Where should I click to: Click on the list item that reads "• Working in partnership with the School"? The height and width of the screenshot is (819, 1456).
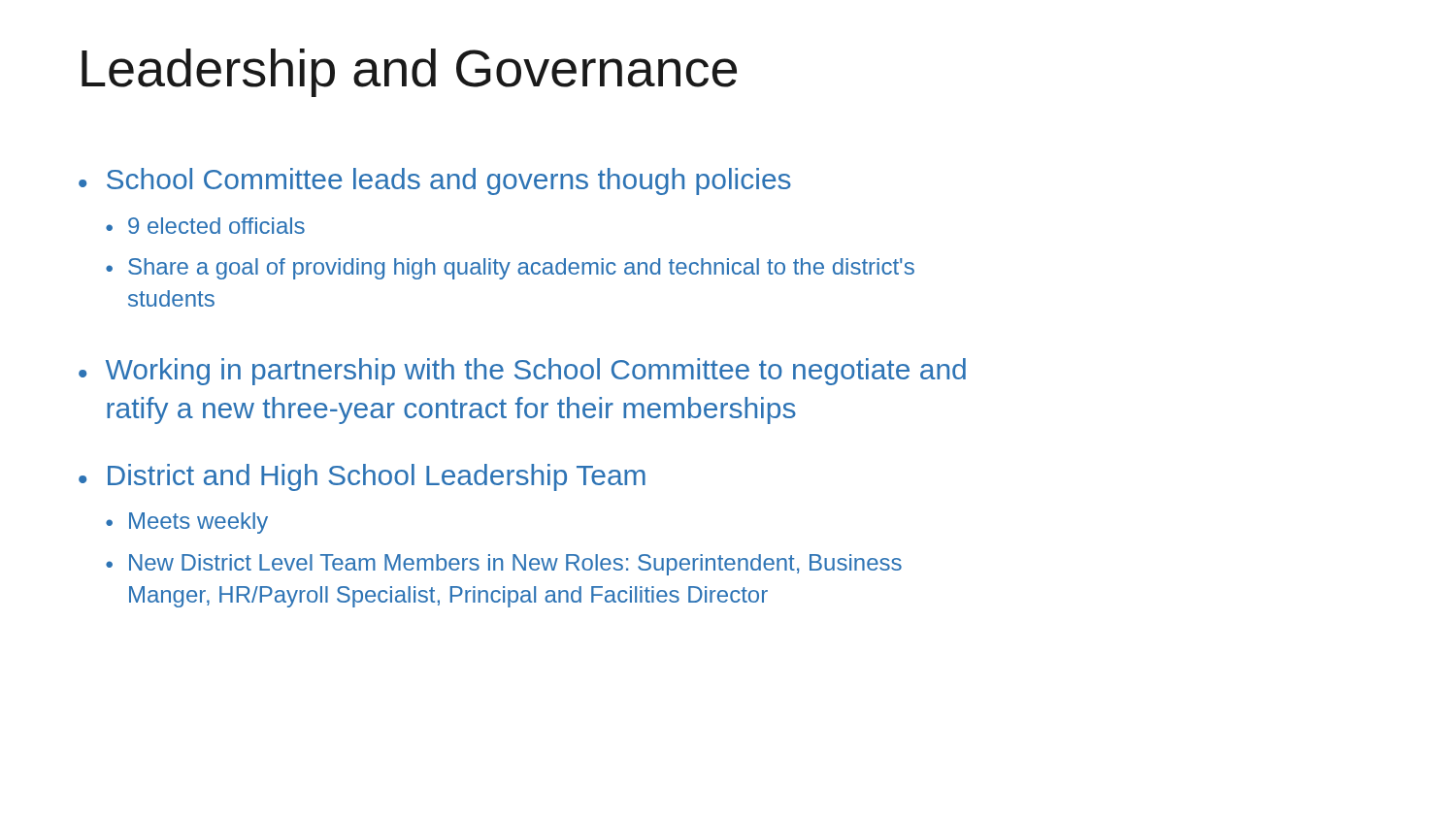[x=523, y=389]
